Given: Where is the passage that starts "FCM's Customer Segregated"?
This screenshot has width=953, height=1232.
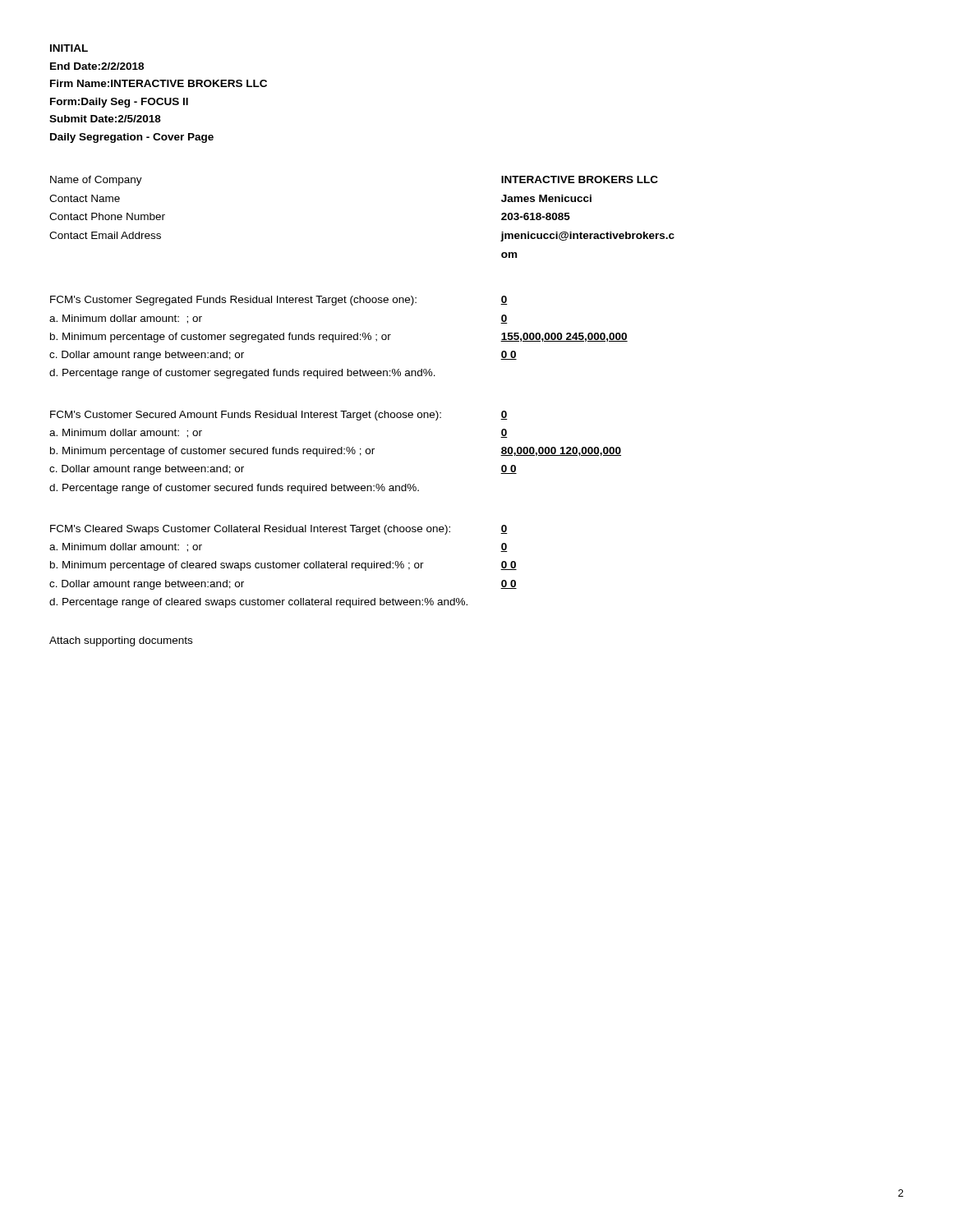Looking at the screenshot, I should tap(243, 336).
